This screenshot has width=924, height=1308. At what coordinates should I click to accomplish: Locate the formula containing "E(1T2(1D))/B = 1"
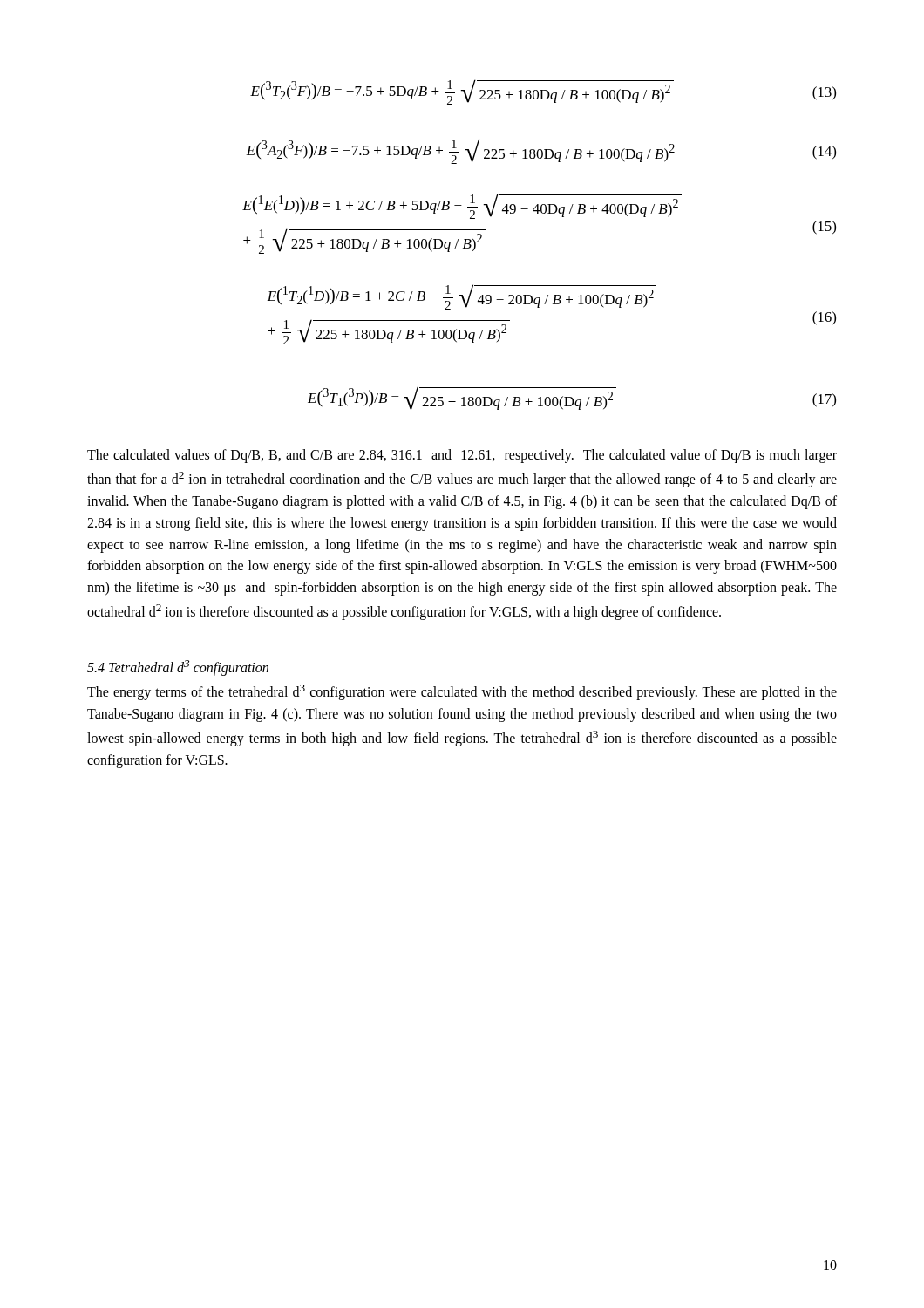[x=552, y=315]
